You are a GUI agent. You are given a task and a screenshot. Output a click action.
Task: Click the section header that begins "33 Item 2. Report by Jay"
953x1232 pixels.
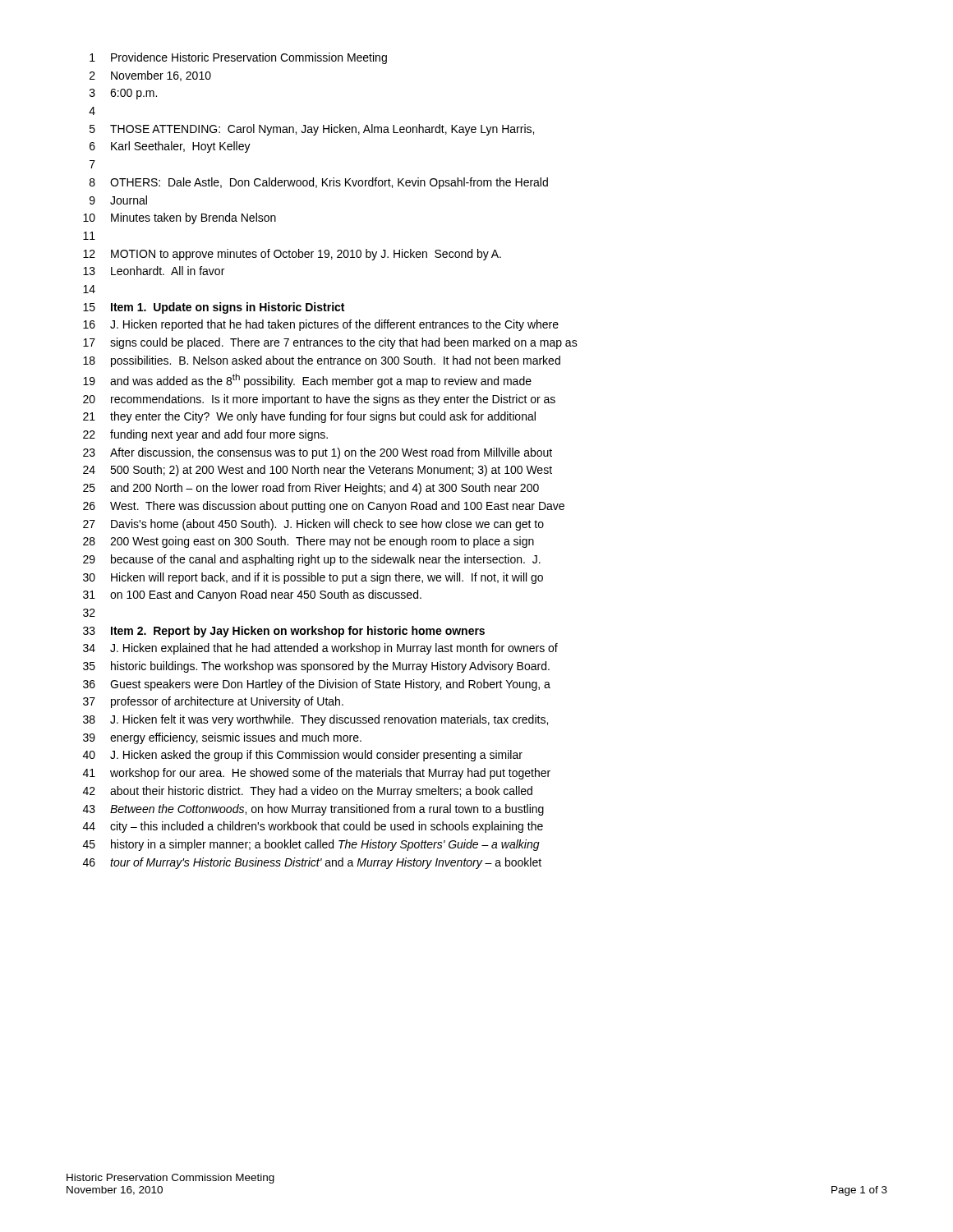click(476, 631)
